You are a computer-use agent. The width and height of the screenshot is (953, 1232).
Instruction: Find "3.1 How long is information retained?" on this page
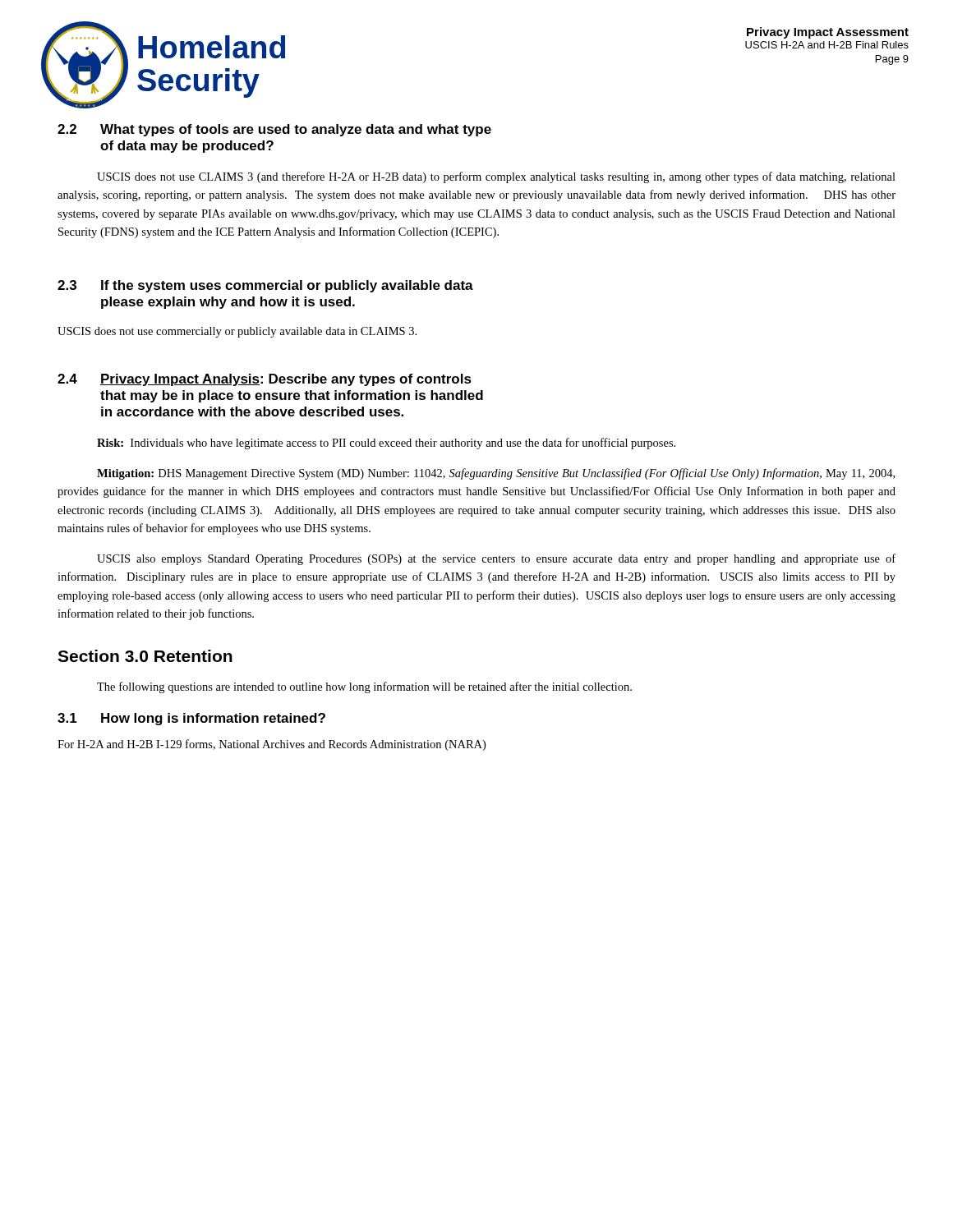click(192, 719)
